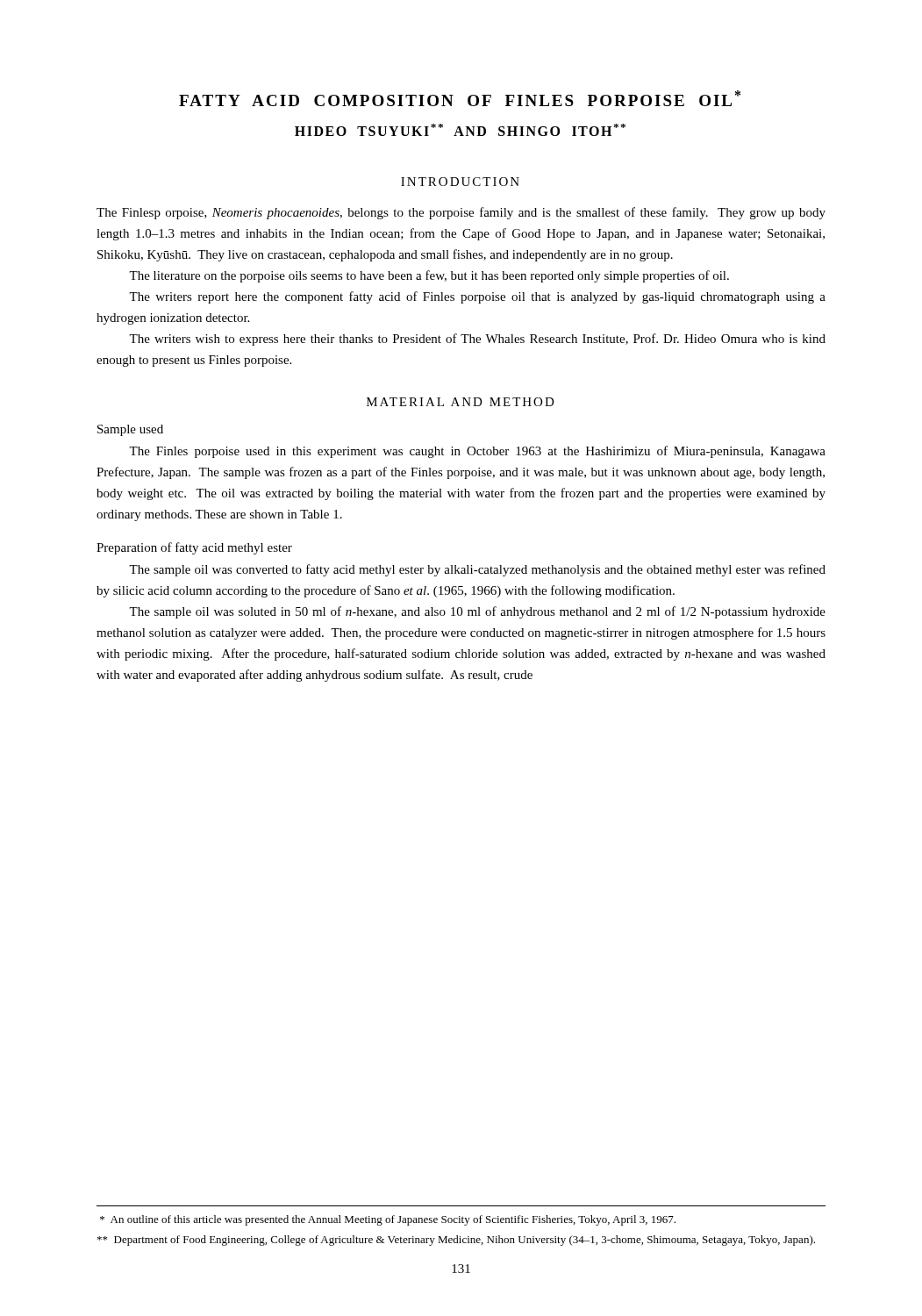
Task: Locate the text block that says "The literature on"
Action: tap(461, 275)
